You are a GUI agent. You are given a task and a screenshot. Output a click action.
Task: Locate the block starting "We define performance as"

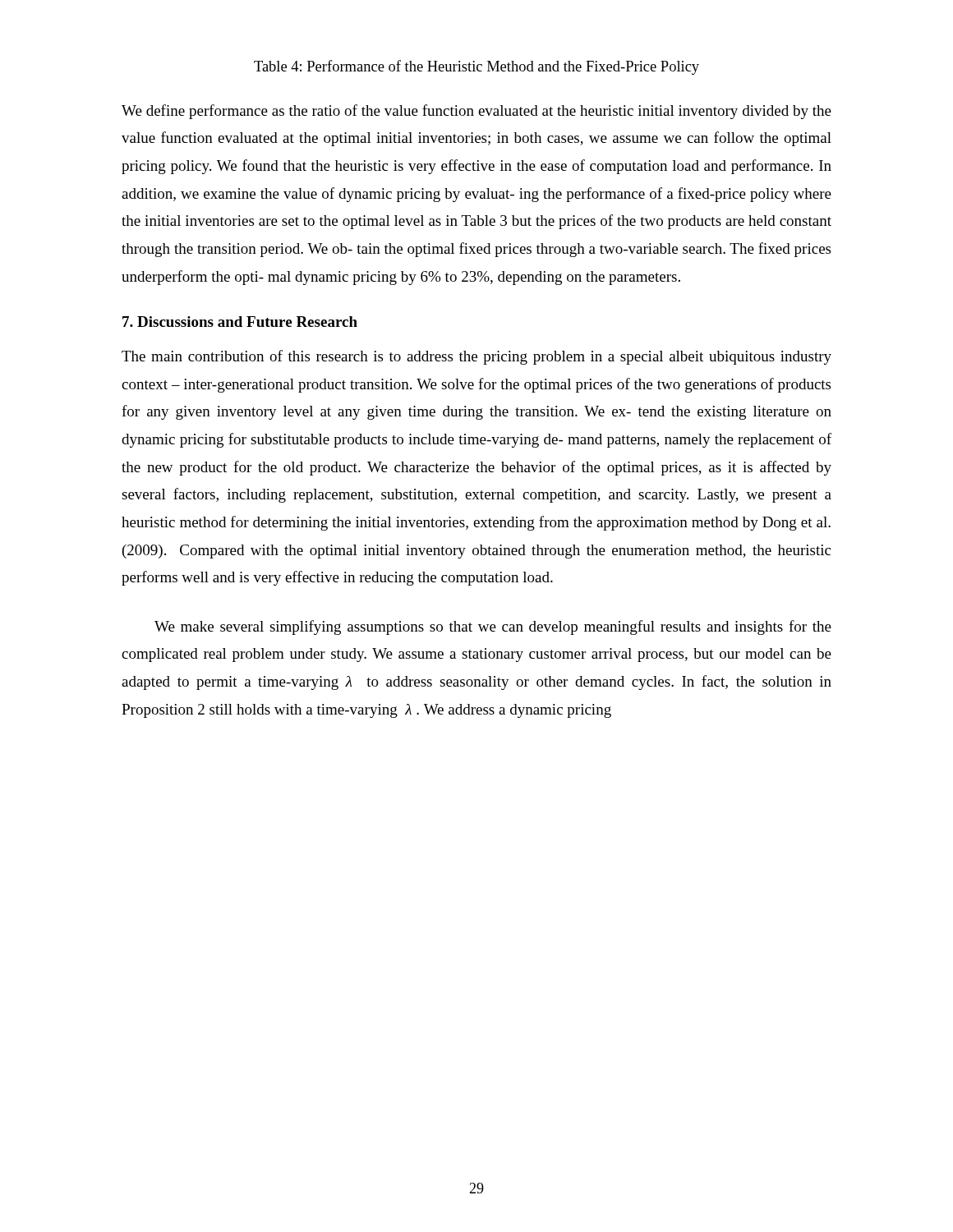coord(476,193)
